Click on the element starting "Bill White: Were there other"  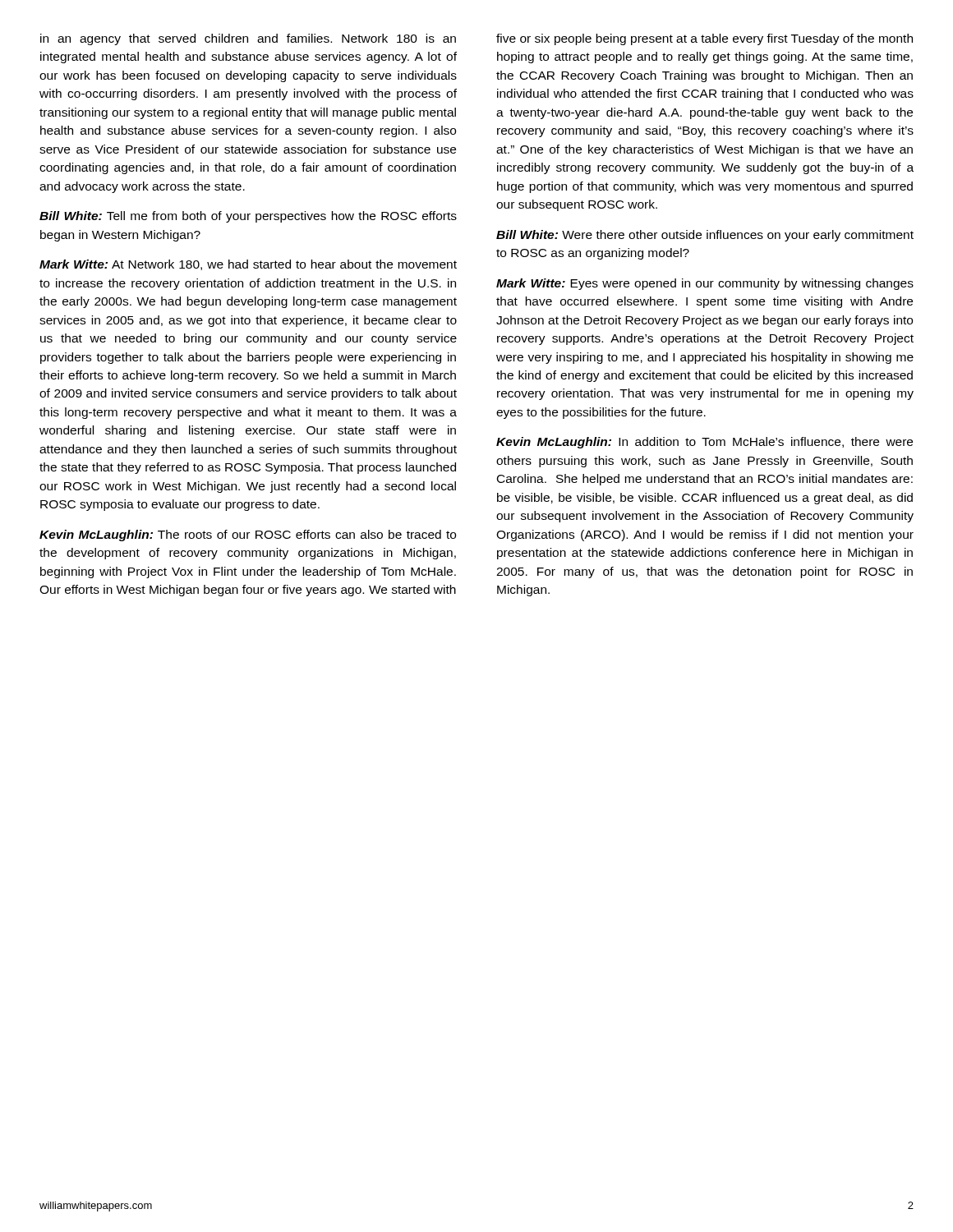pyautogui.click(x=705, y=244)
